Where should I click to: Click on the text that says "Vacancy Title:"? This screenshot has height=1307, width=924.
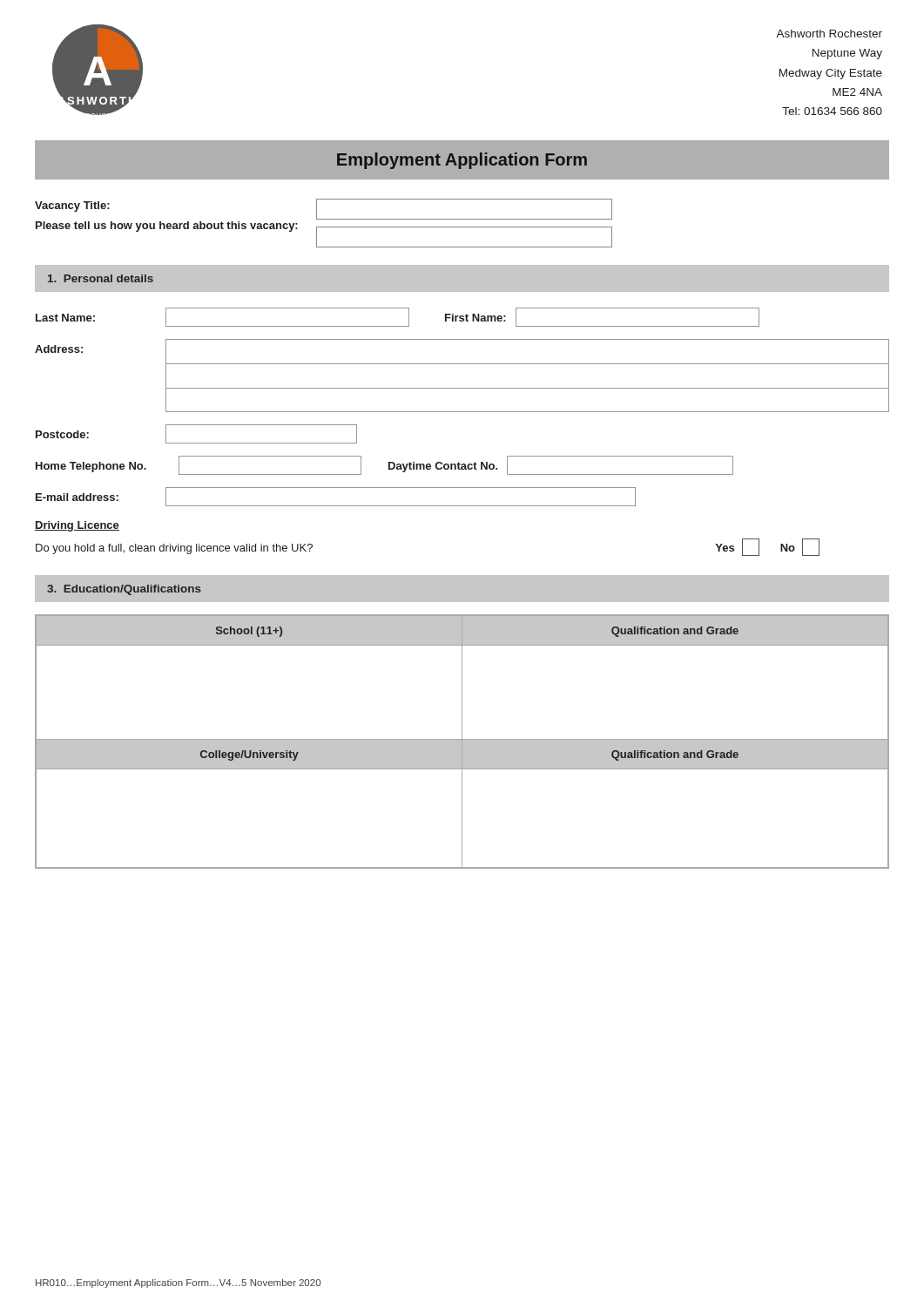72,205
